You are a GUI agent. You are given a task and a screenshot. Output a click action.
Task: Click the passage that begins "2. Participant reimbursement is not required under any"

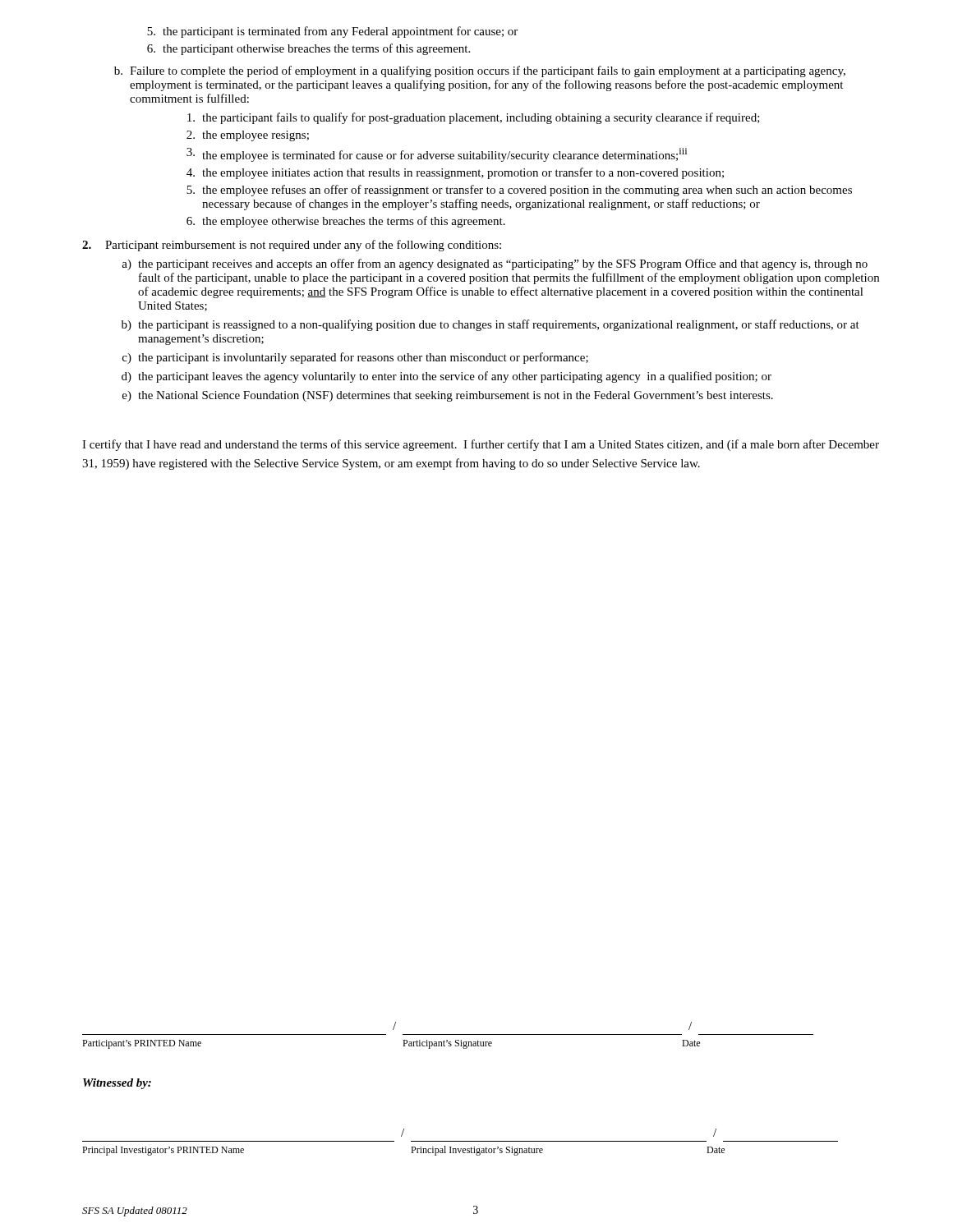click(x=485, y=245)
